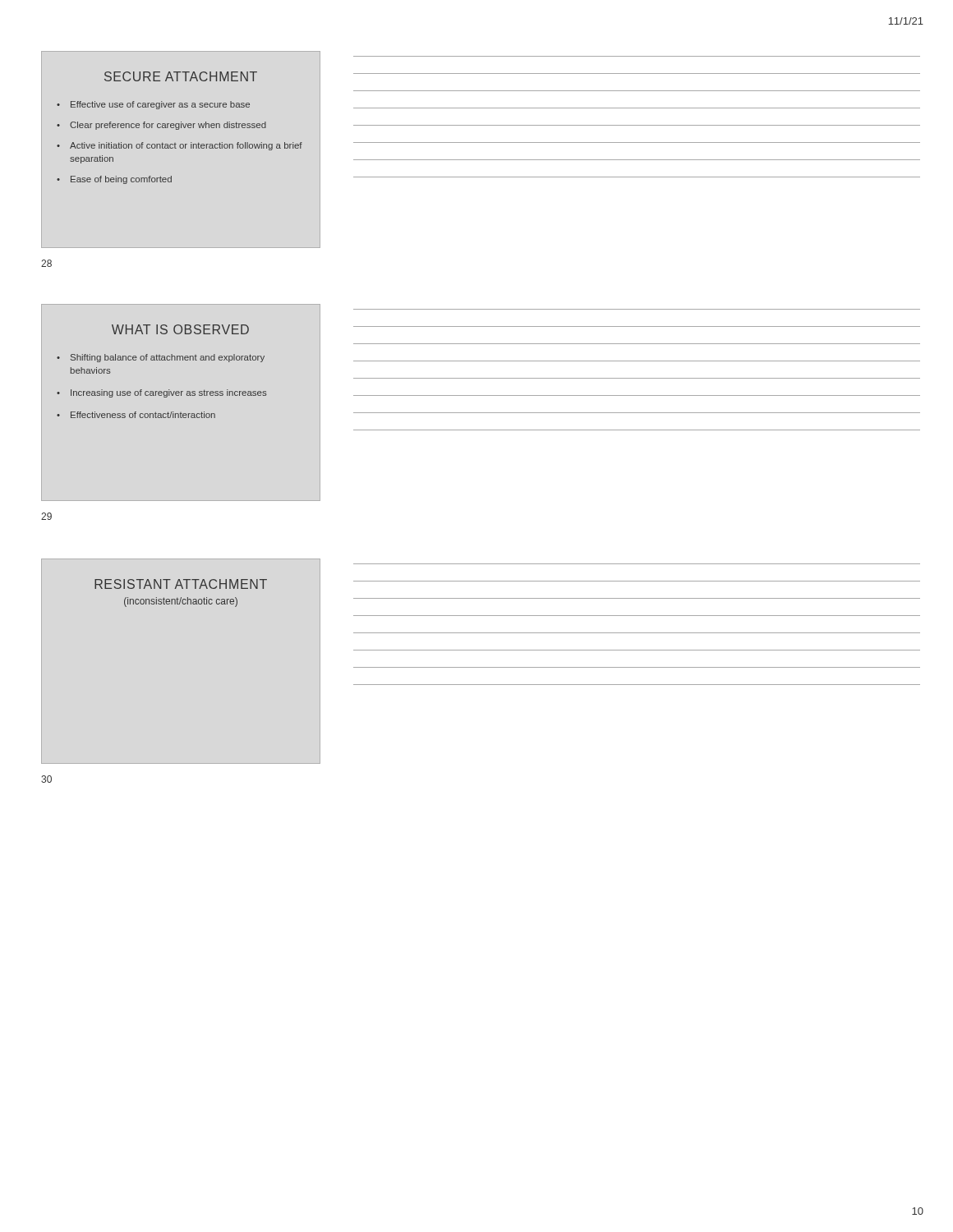Image resolution: width=953 pixels, height=1232 pixels.
Task: Find the block on this page that starts "•Increasing use of"
Action: click(x=162, y=393)
